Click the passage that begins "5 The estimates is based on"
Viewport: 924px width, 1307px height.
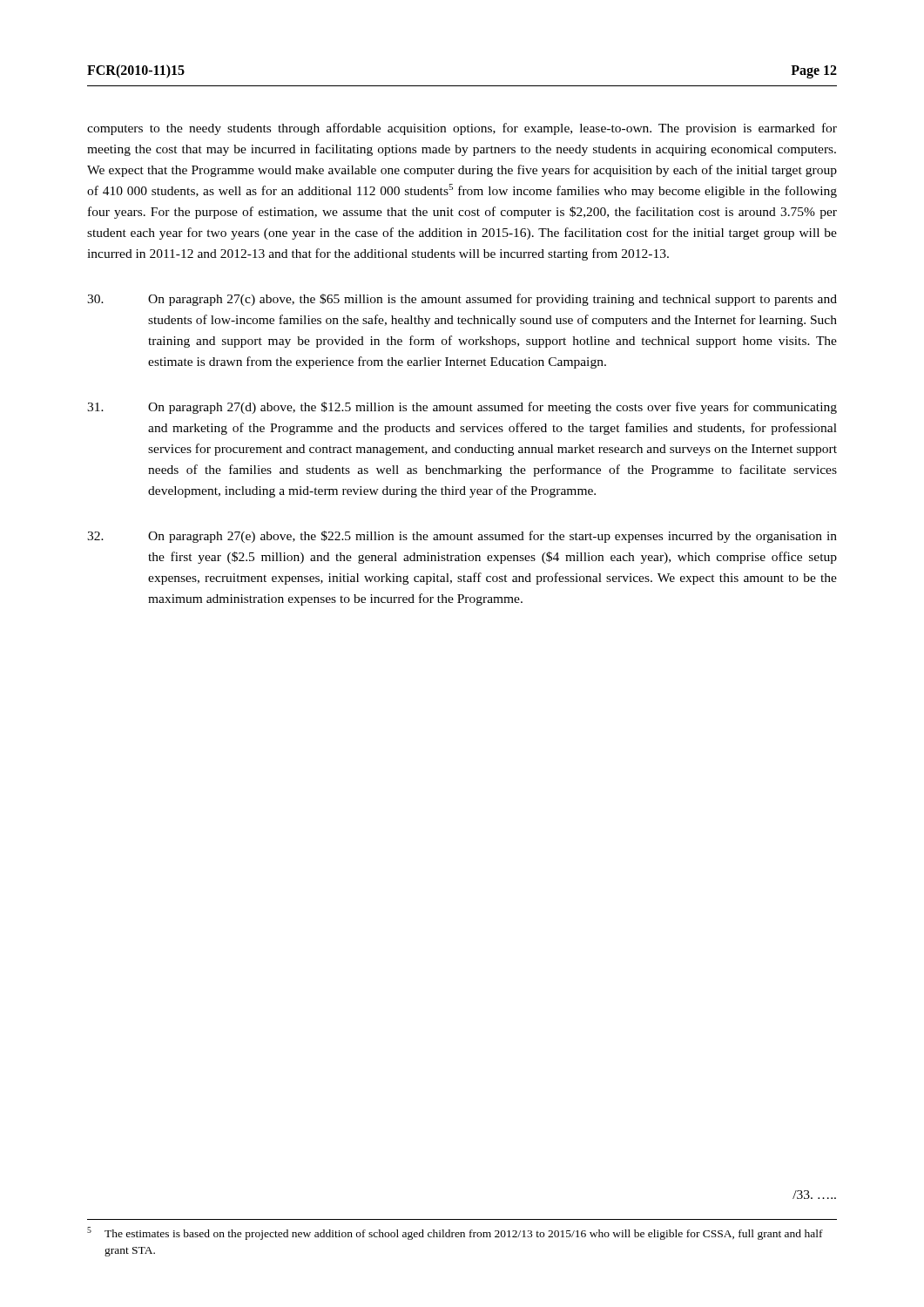click(462, 1242)
